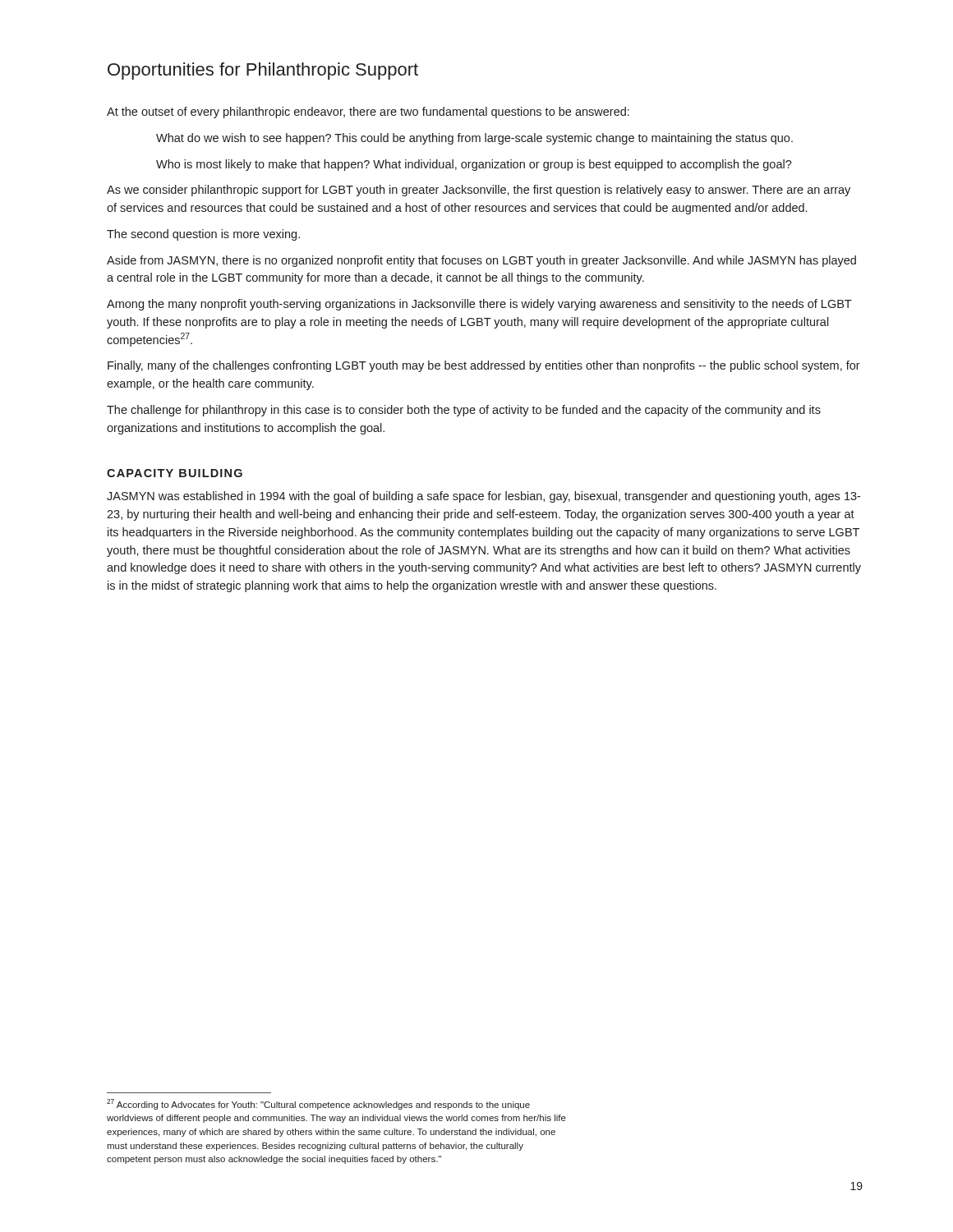
Task: Find "The second question is more vexing." on this page
Action: click(x=204, y=234)
